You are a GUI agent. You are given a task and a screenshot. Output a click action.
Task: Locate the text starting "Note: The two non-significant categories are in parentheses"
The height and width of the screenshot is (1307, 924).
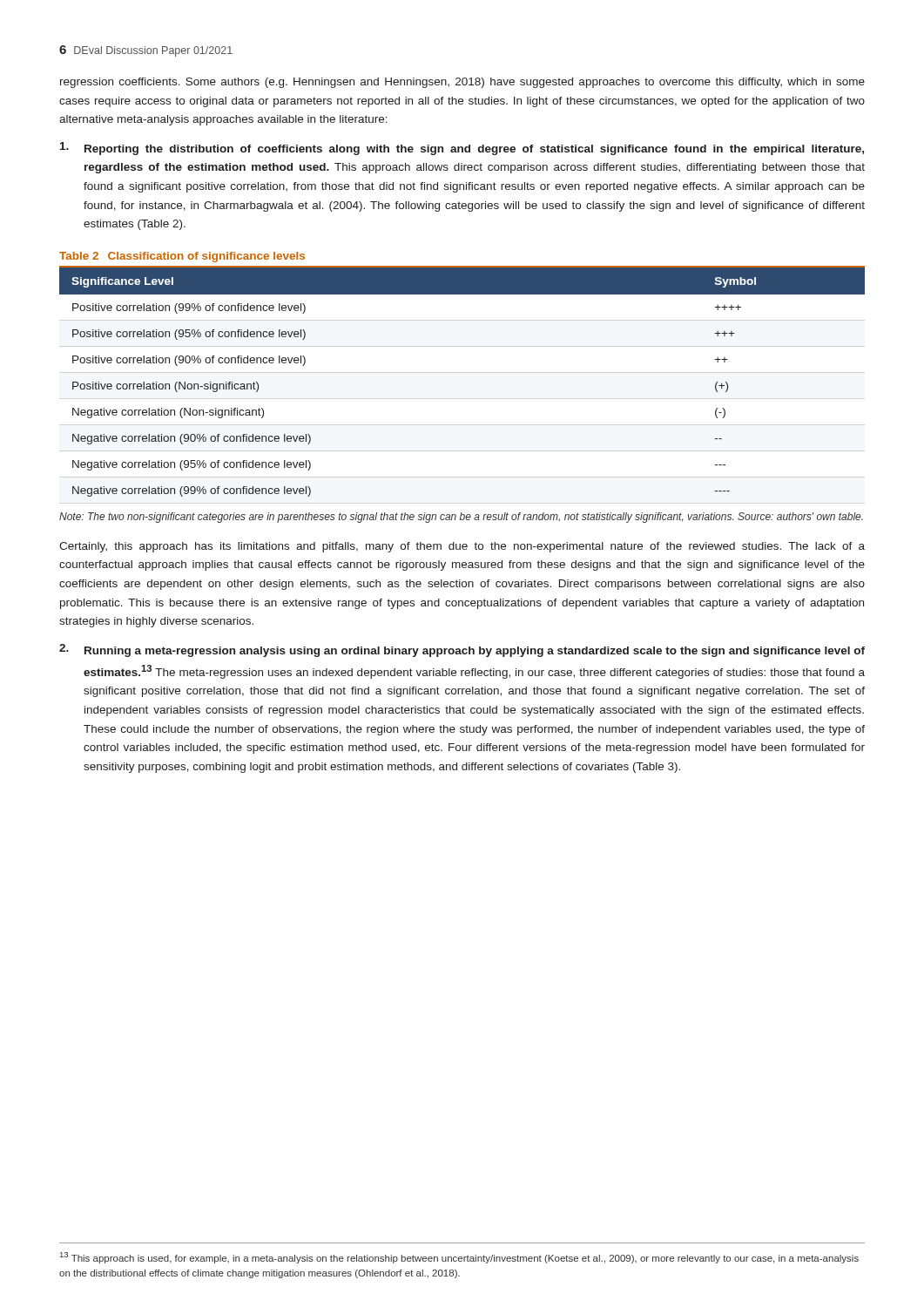(x=462, y=516)
